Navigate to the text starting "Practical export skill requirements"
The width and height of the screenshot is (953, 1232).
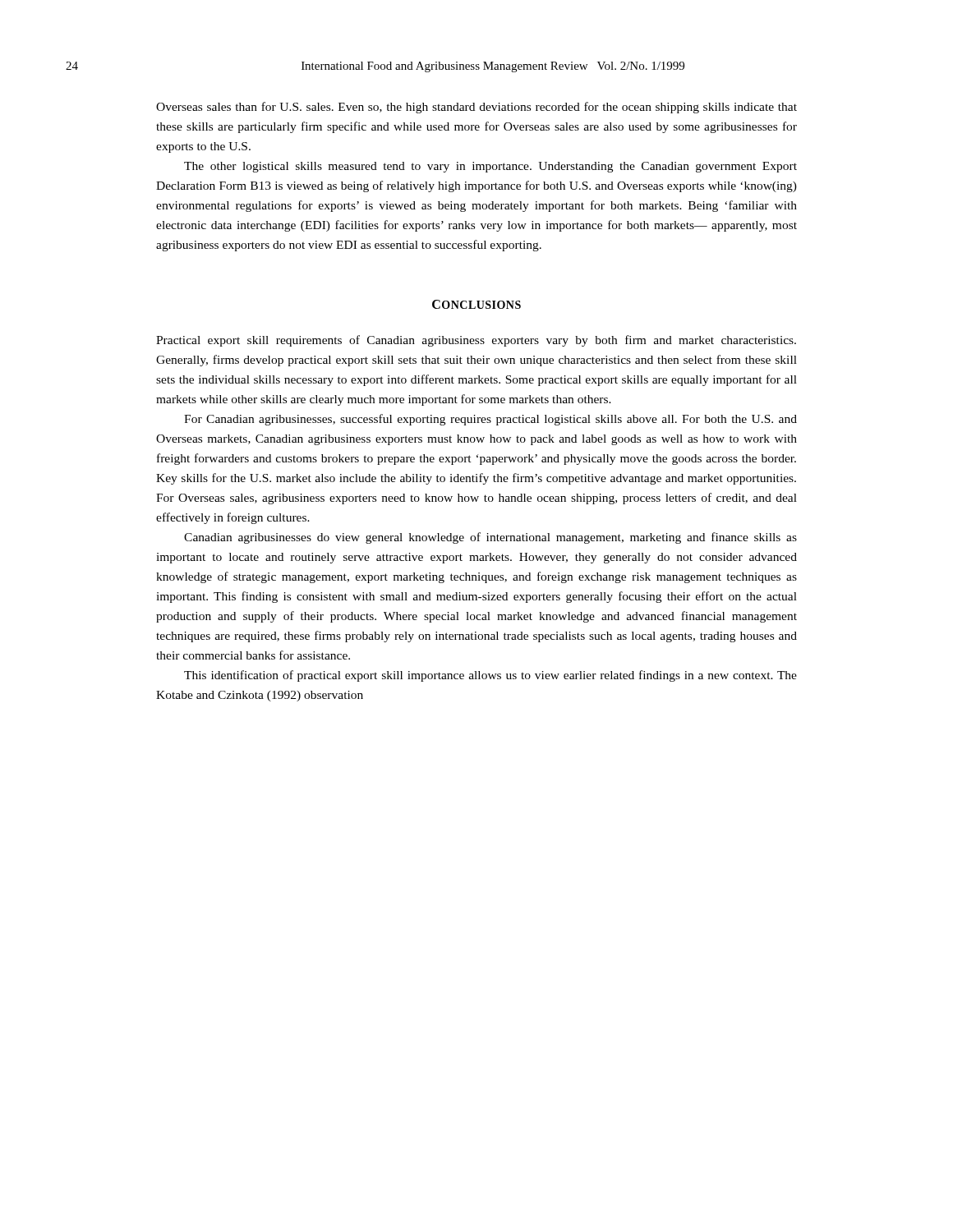tap(476, 369)
